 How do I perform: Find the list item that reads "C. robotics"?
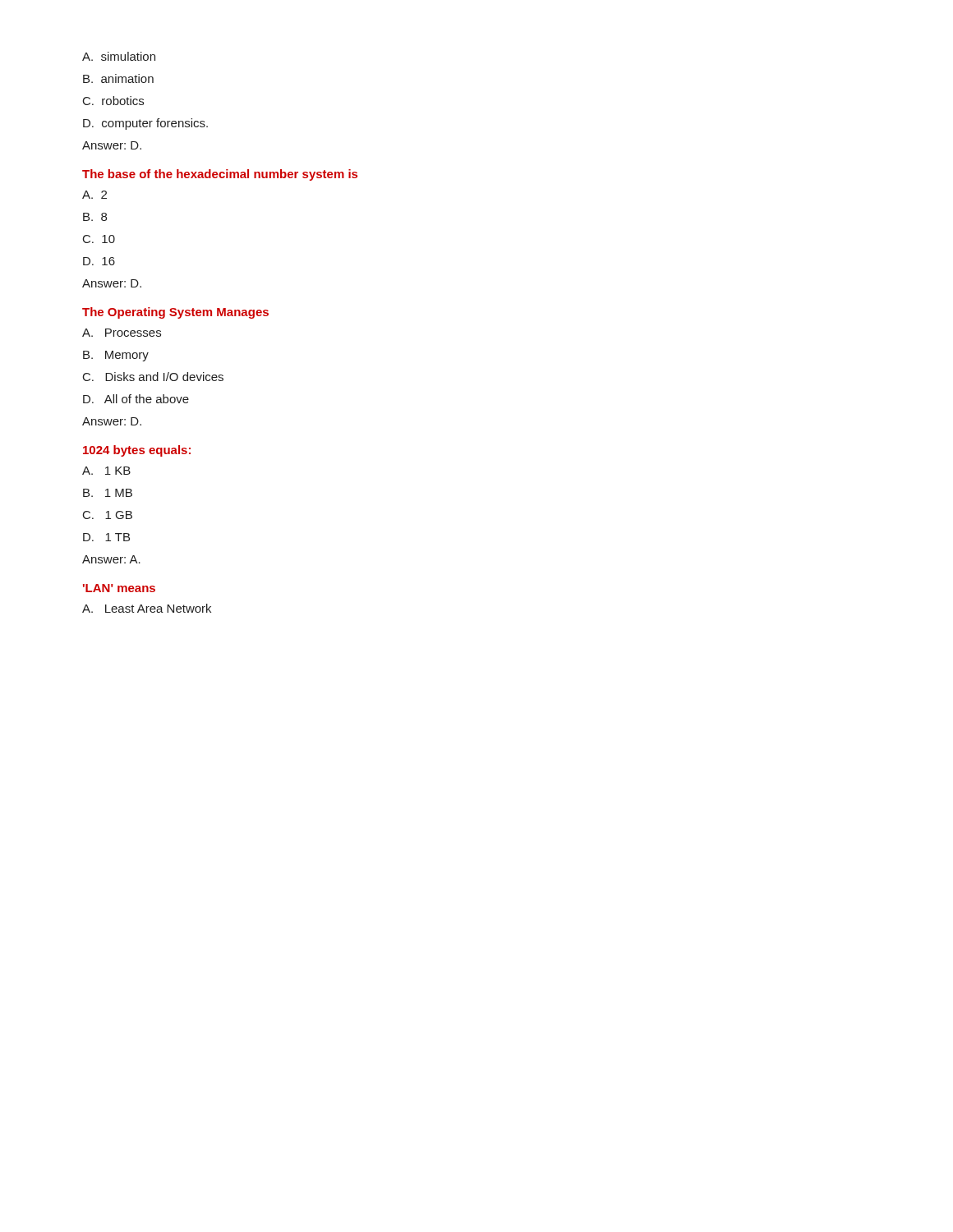click(x=113, y=101)
